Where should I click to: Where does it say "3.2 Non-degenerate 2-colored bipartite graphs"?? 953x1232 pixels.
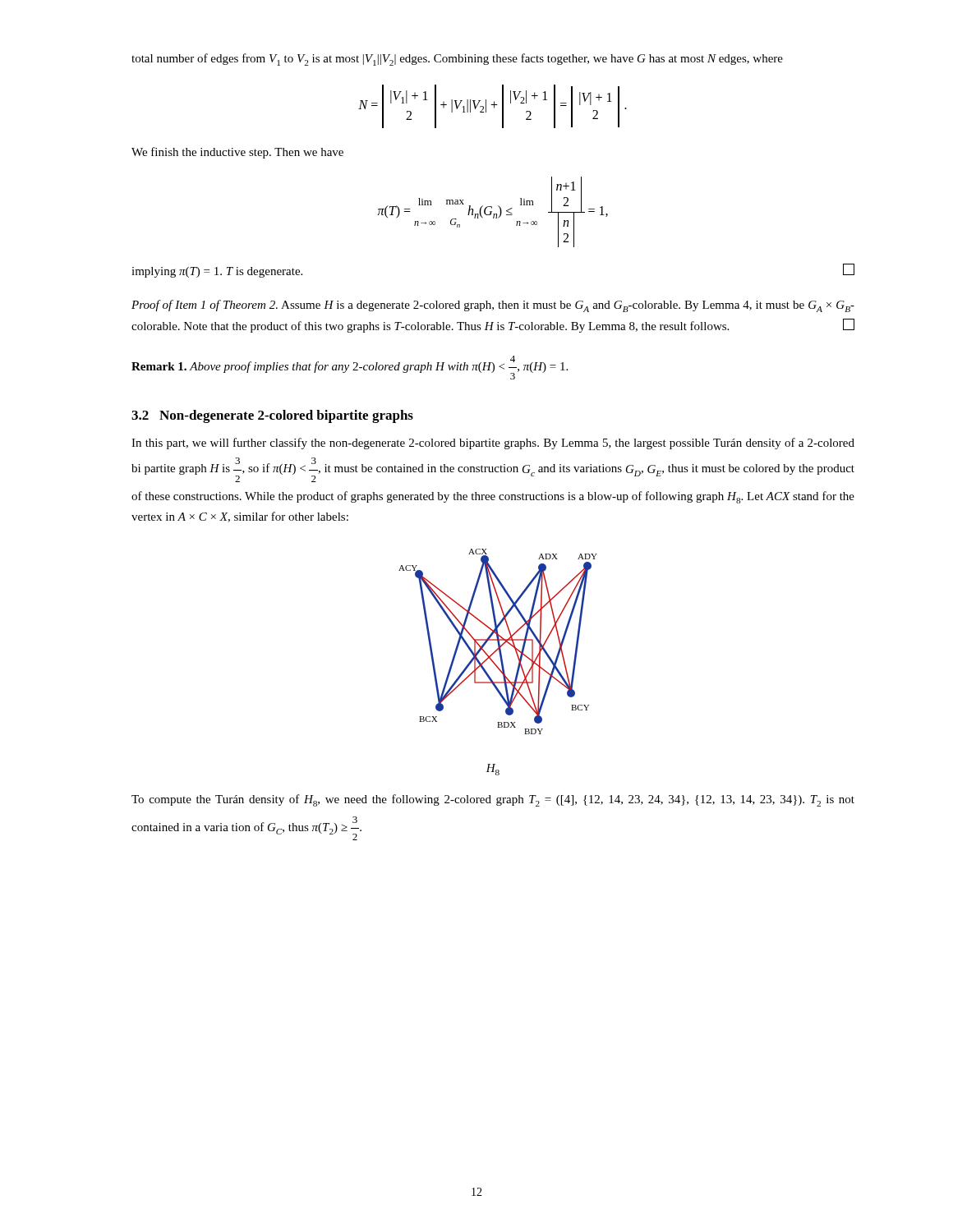point(272,415)
